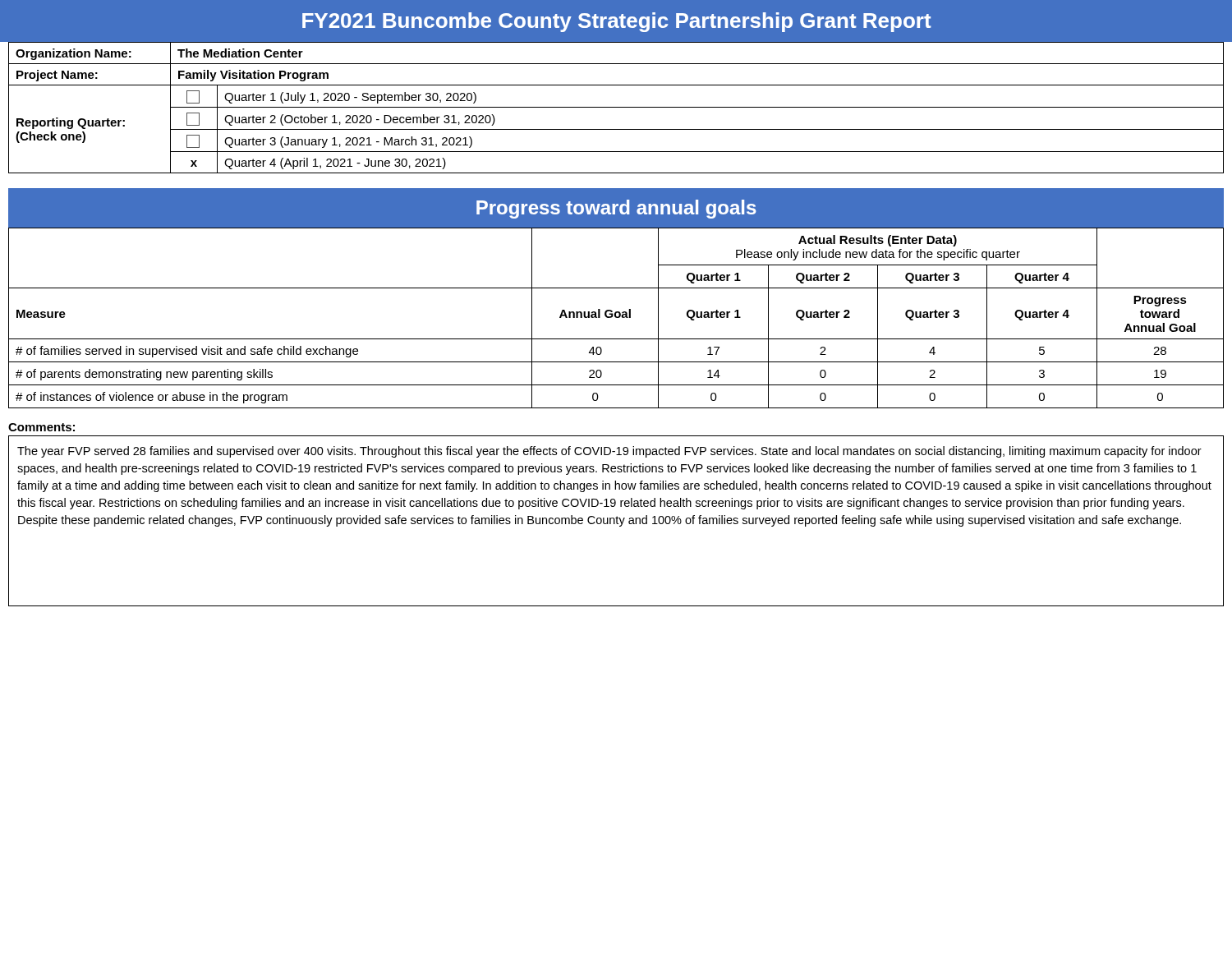Select the table that reads "Project Name:"
Viewport: 1232px width, 953px height.
click(616, 108)
